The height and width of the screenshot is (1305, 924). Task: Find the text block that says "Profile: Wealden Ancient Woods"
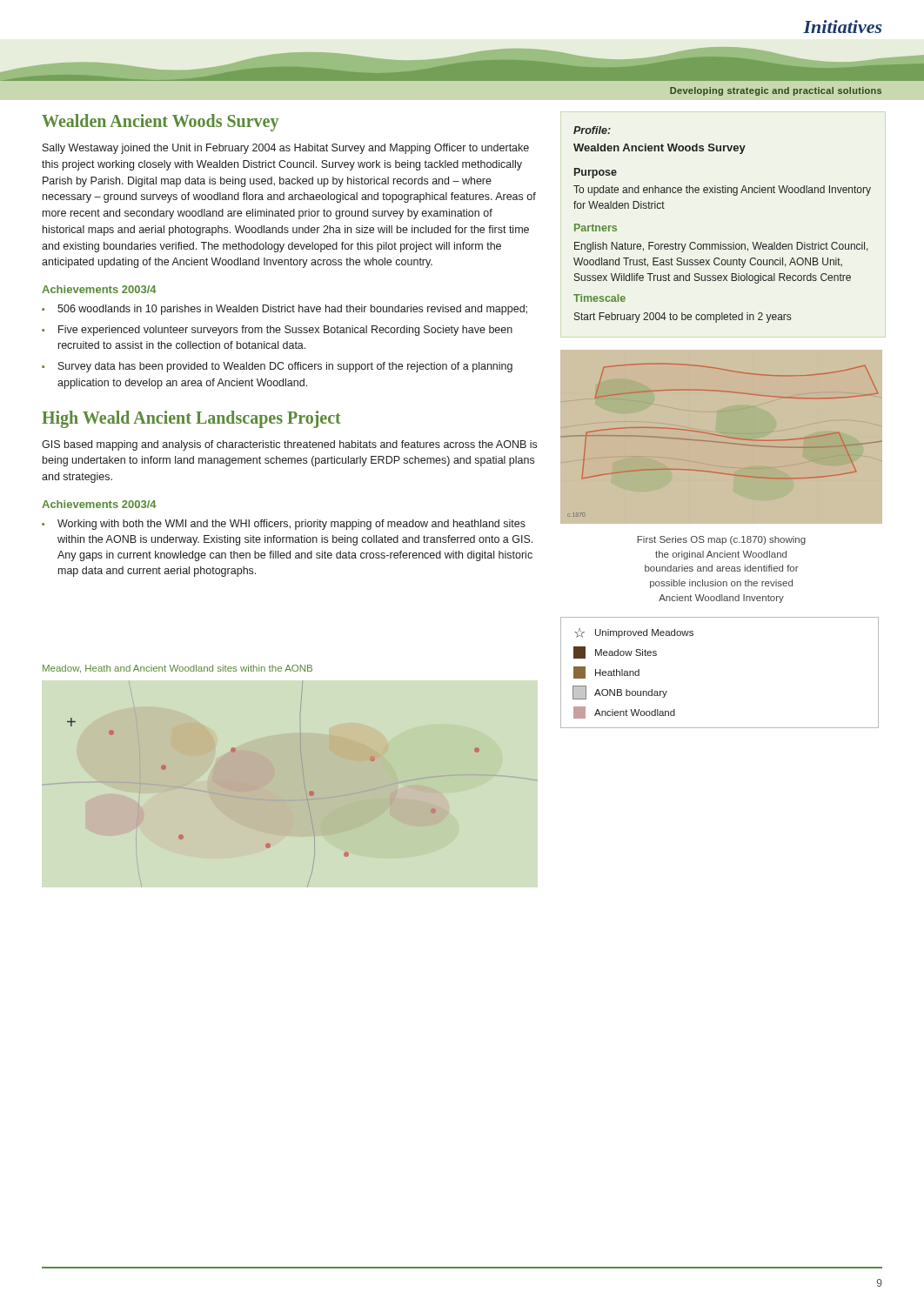point(592,130)
